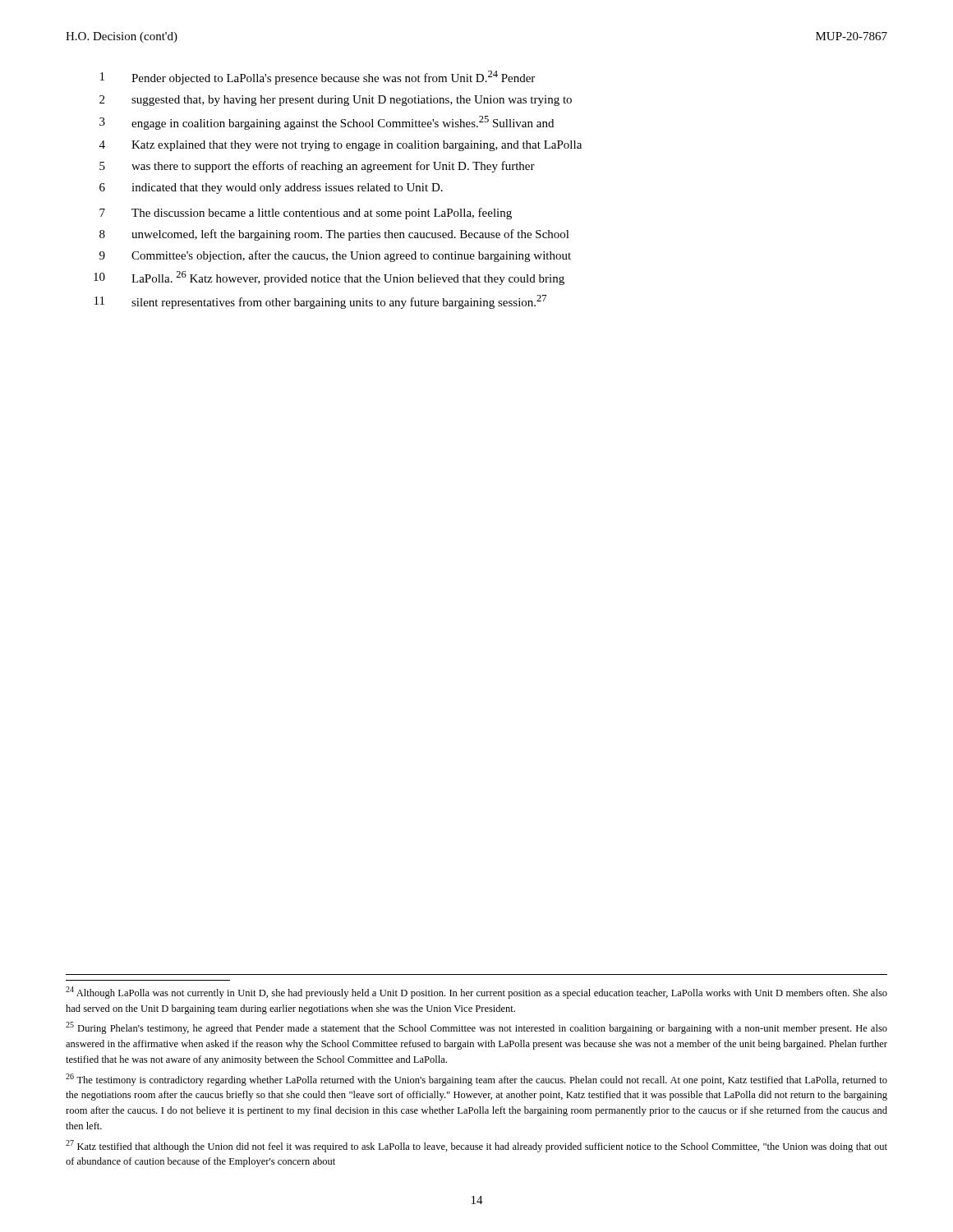
Task: Find the block on this page that starts "11 silent representatives"
Action: pyautogui.click(x=476, y=301)
